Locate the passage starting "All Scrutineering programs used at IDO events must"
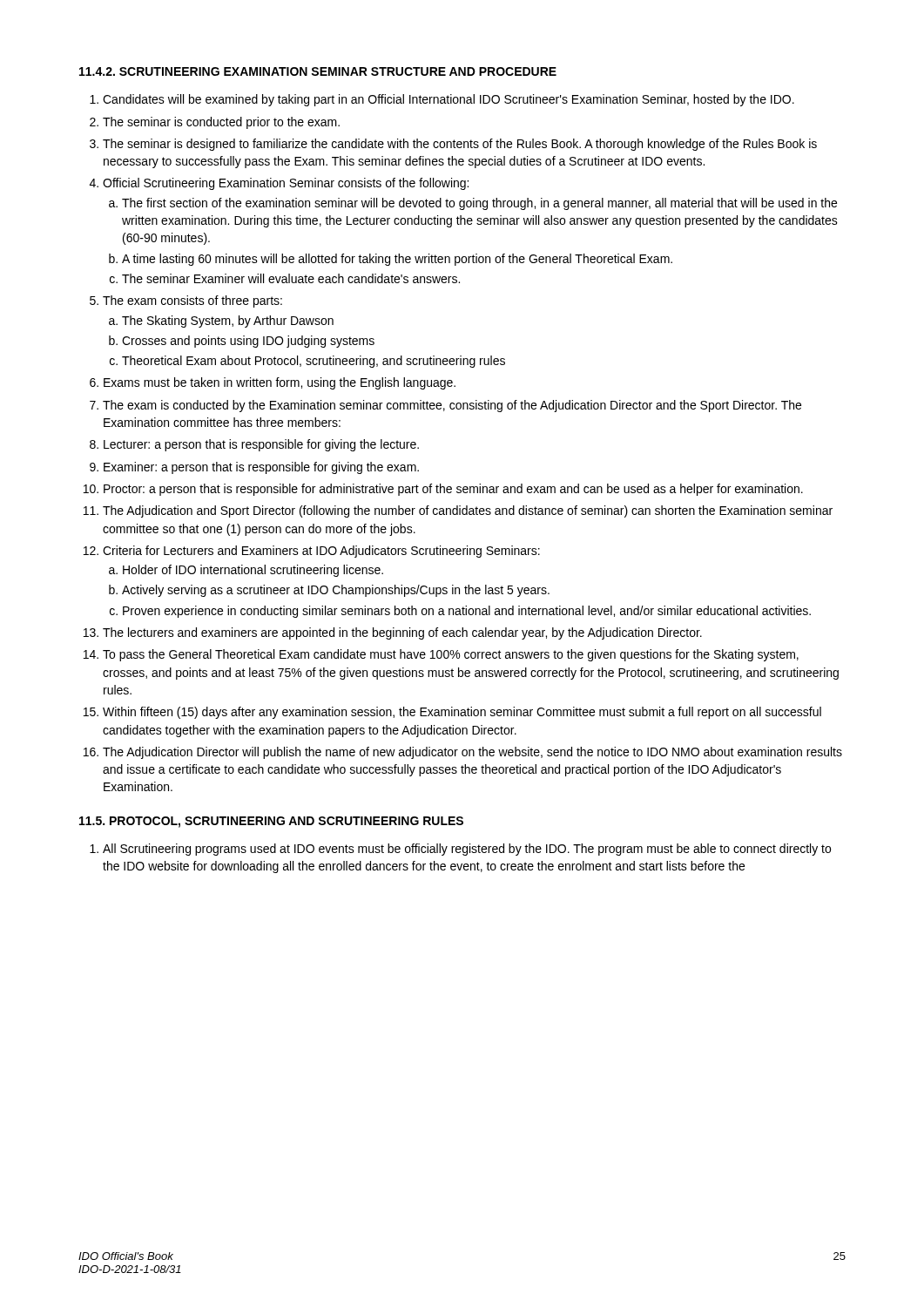Screen dimensions: 1307x924 (467, 858)
